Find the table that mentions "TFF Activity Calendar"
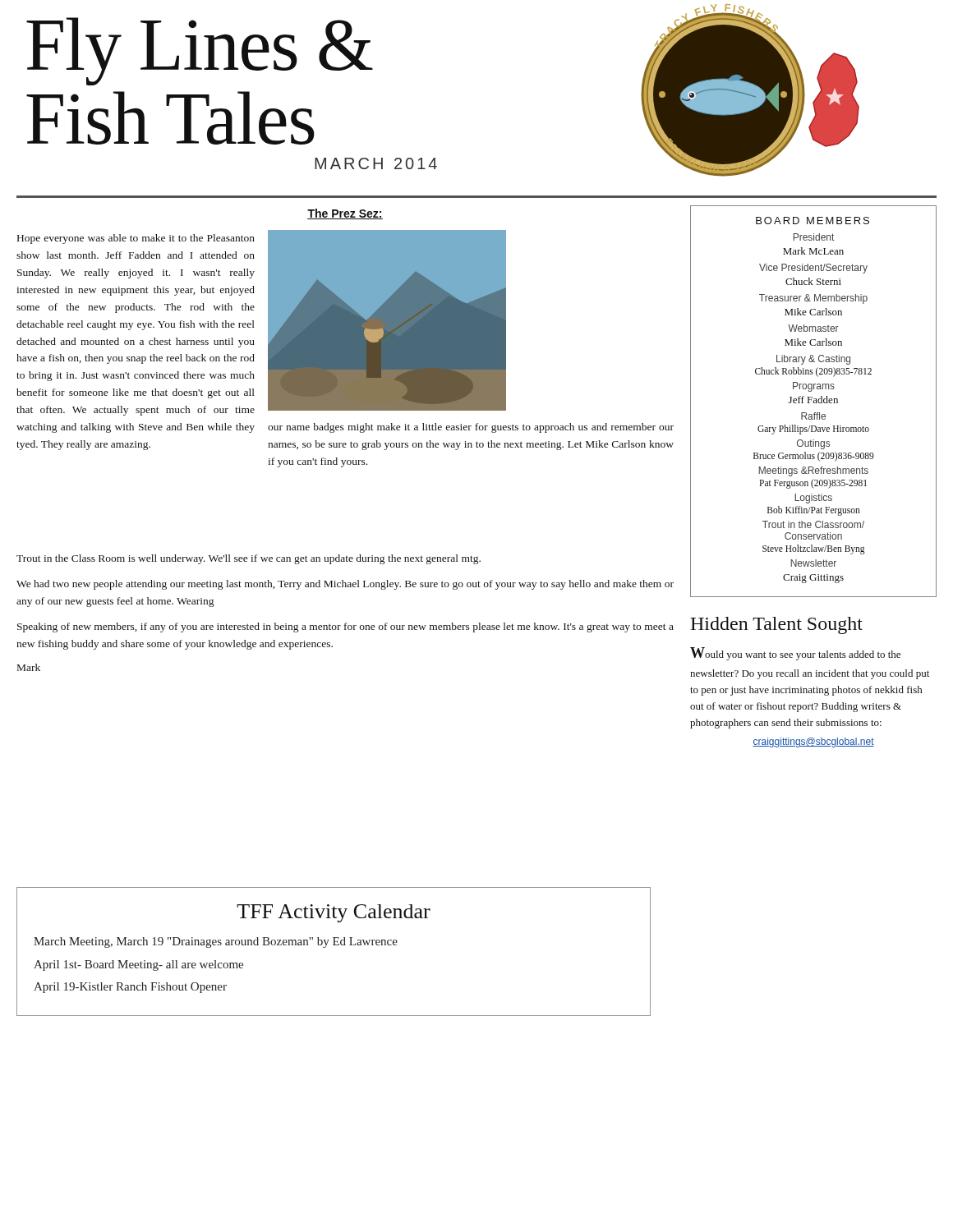 334,951
